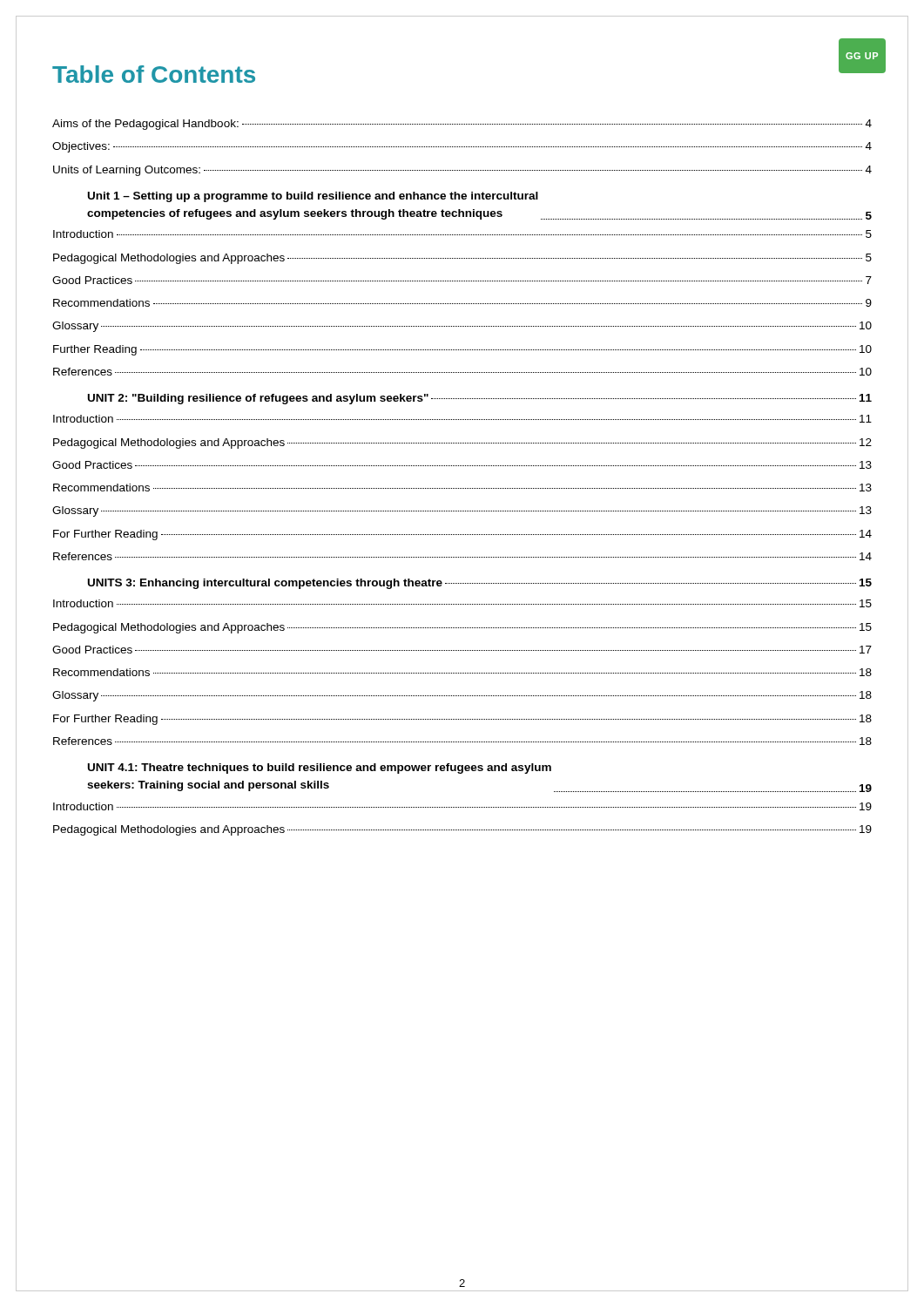Screen dimensions: 1307x924
Task: Click on the element starting "Table of Contents"
Action: coord(154,75)
